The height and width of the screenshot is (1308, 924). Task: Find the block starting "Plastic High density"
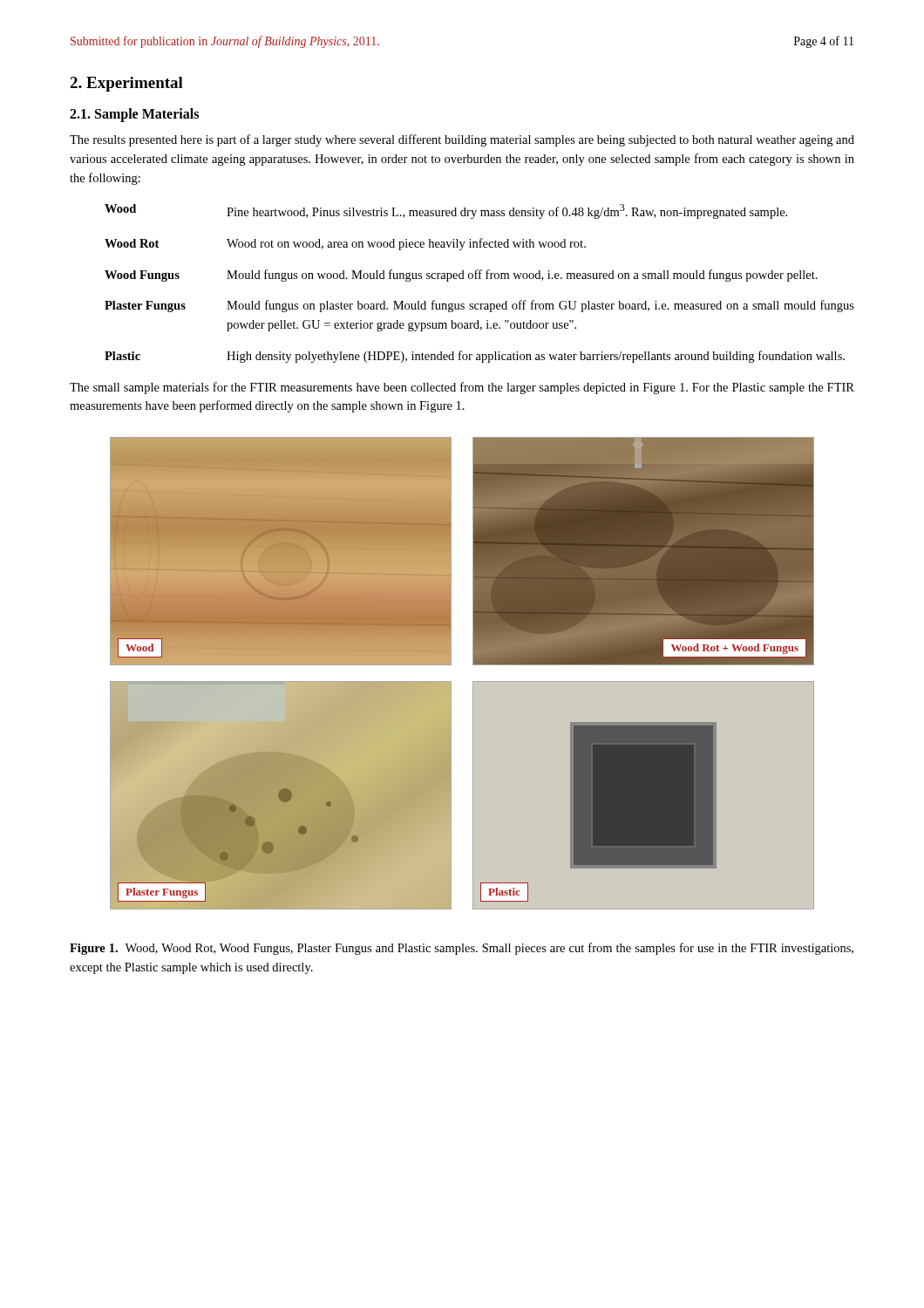(462, 356)
